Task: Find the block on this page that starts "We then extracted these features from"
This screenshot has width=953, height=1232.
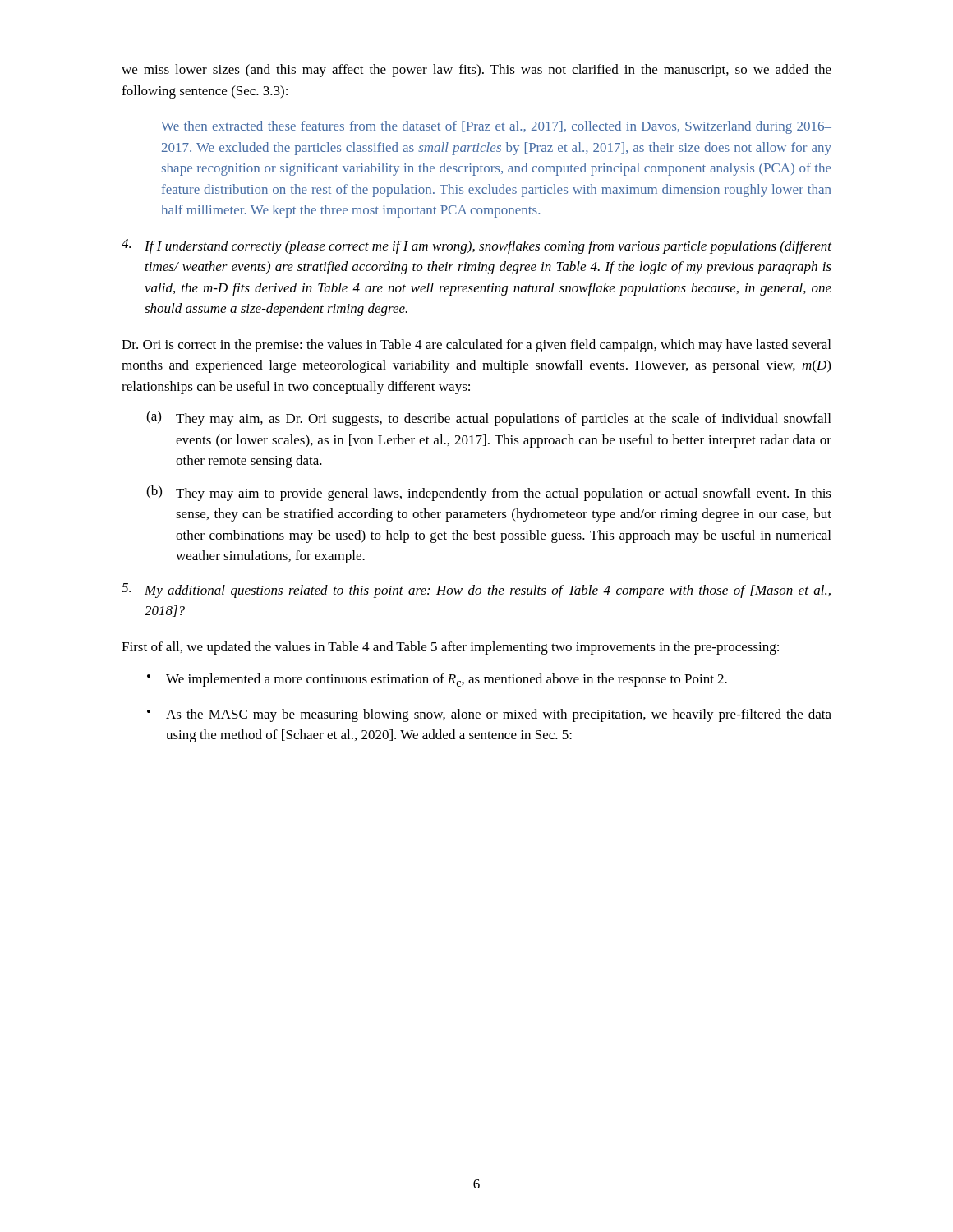Action: coord(496,168)
